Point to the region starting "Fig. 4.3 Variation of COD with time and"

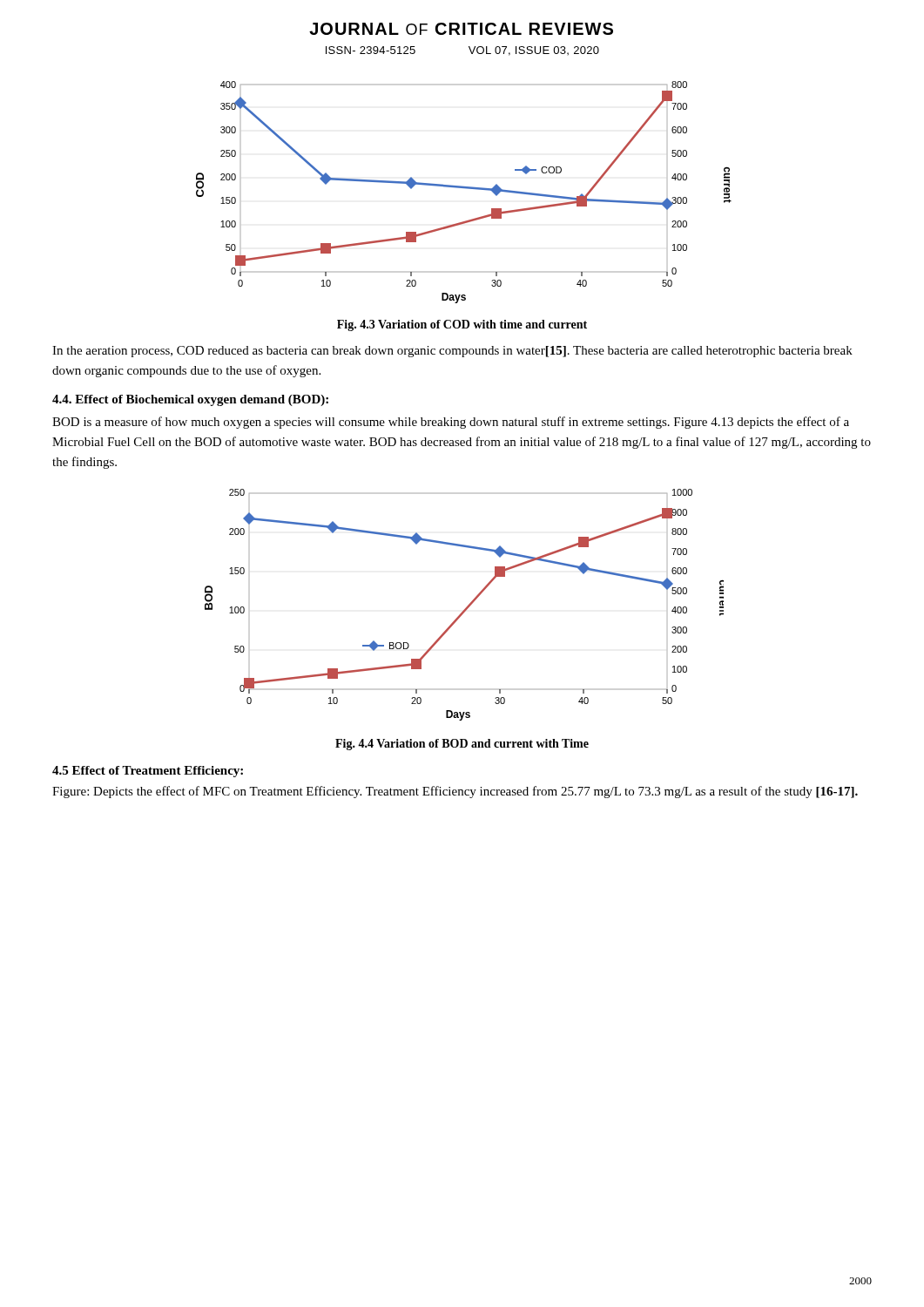click(462, 325)
